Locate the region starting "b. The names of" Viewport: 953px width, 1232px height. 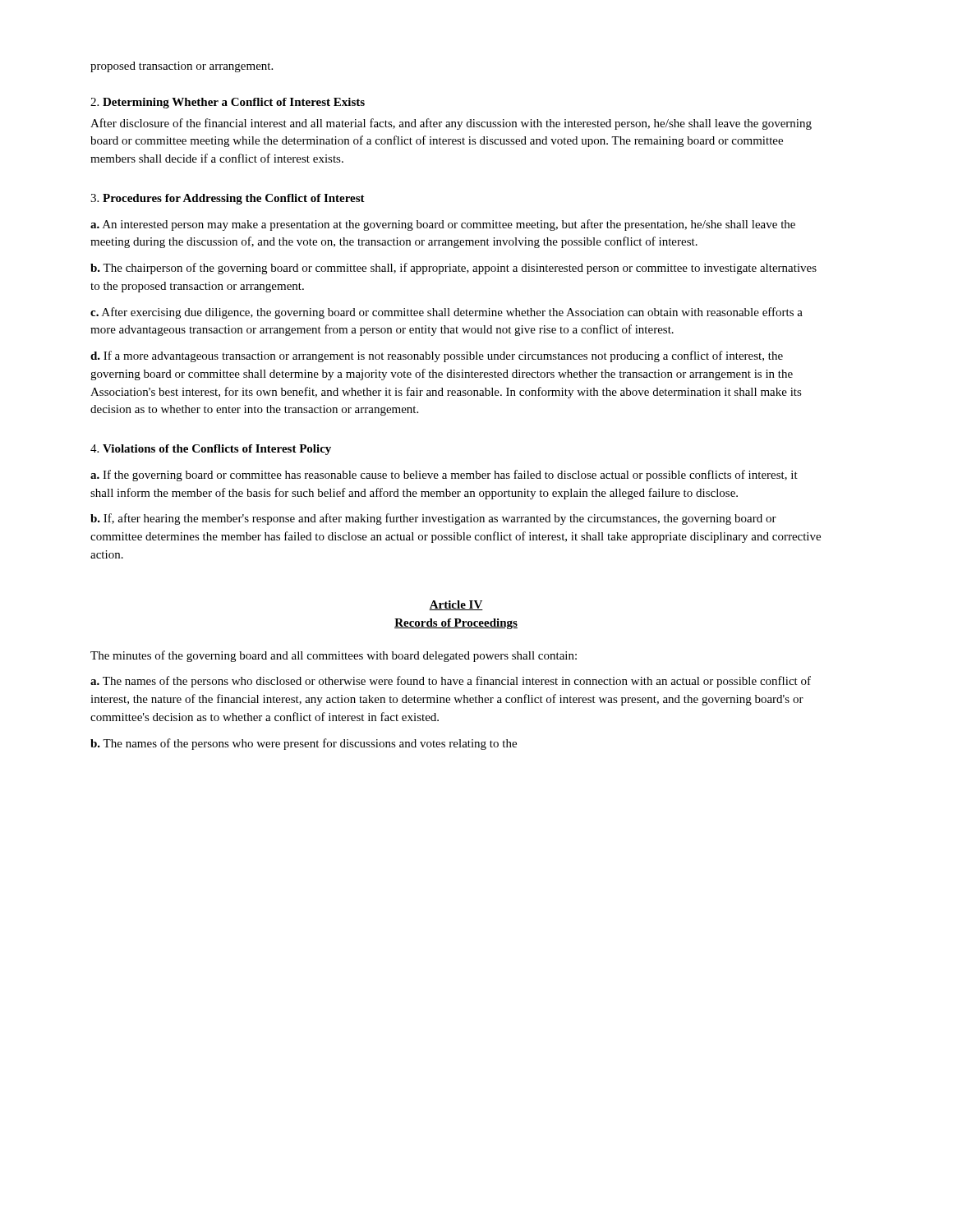click(x=304, y=743)
